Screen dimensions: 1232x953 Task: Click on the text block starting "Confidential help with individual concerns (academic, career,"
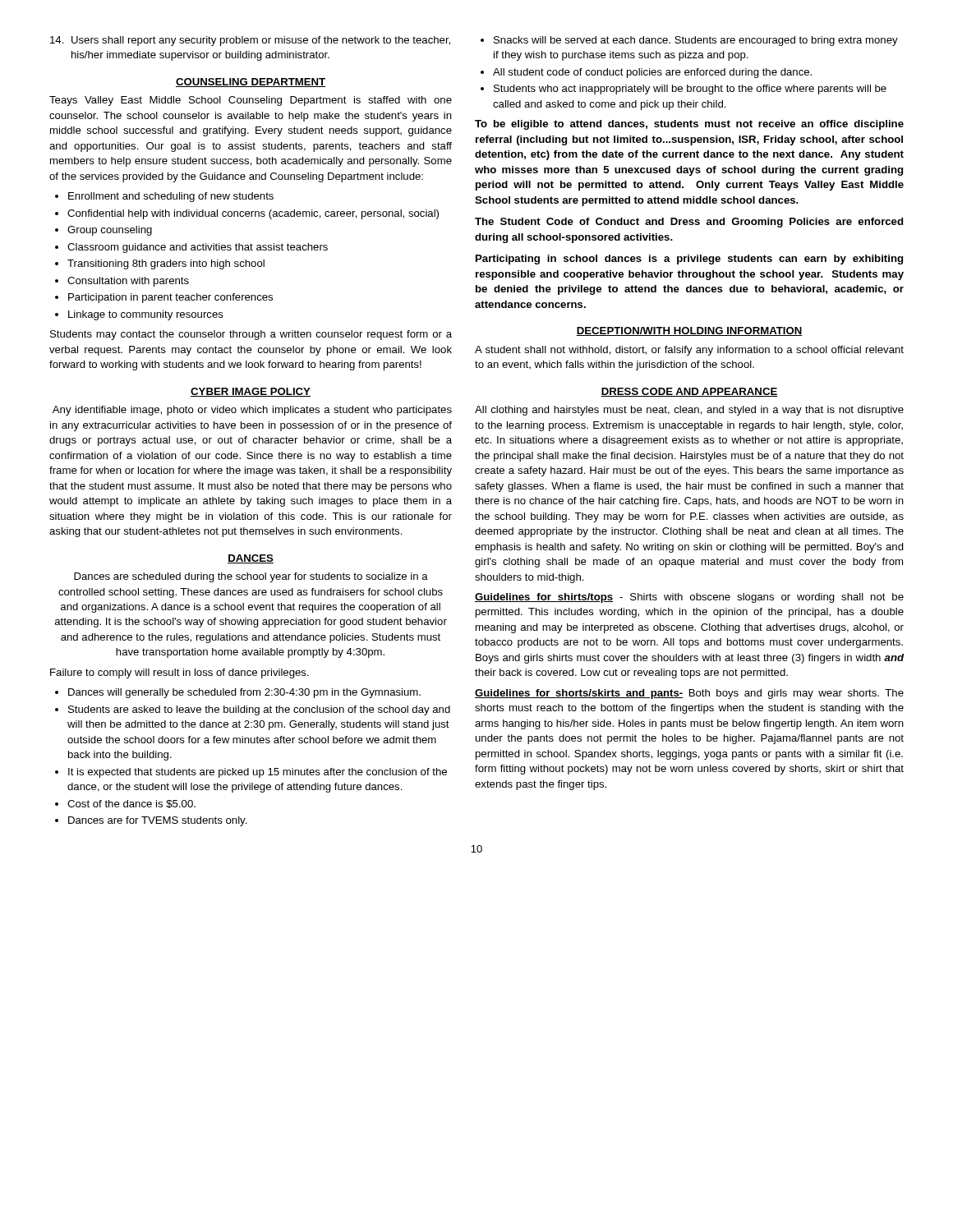(253, 213)
